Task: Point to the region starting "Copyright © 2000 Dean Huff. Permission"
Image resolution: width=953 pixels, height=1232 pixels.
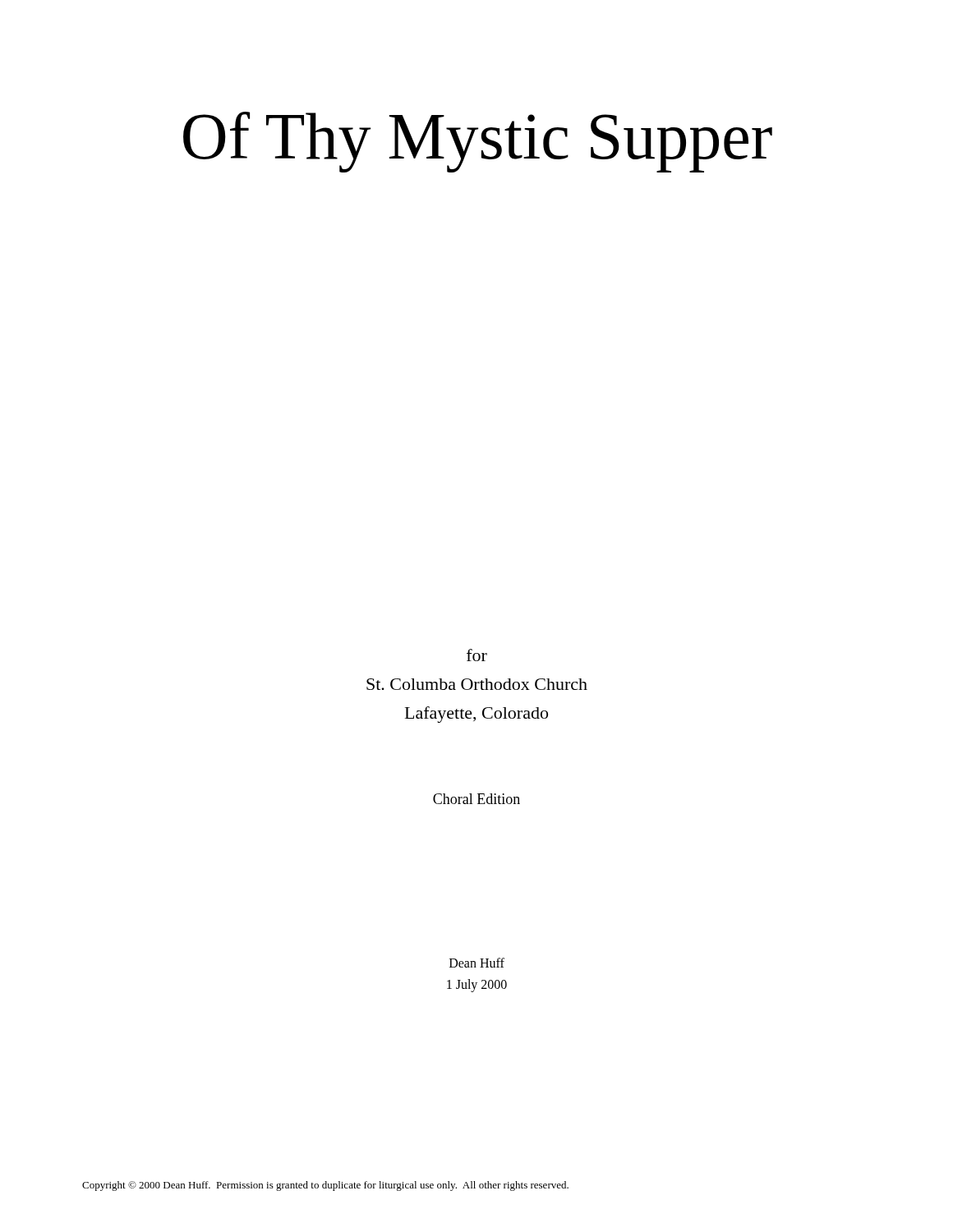Action: coord(326,1185)
